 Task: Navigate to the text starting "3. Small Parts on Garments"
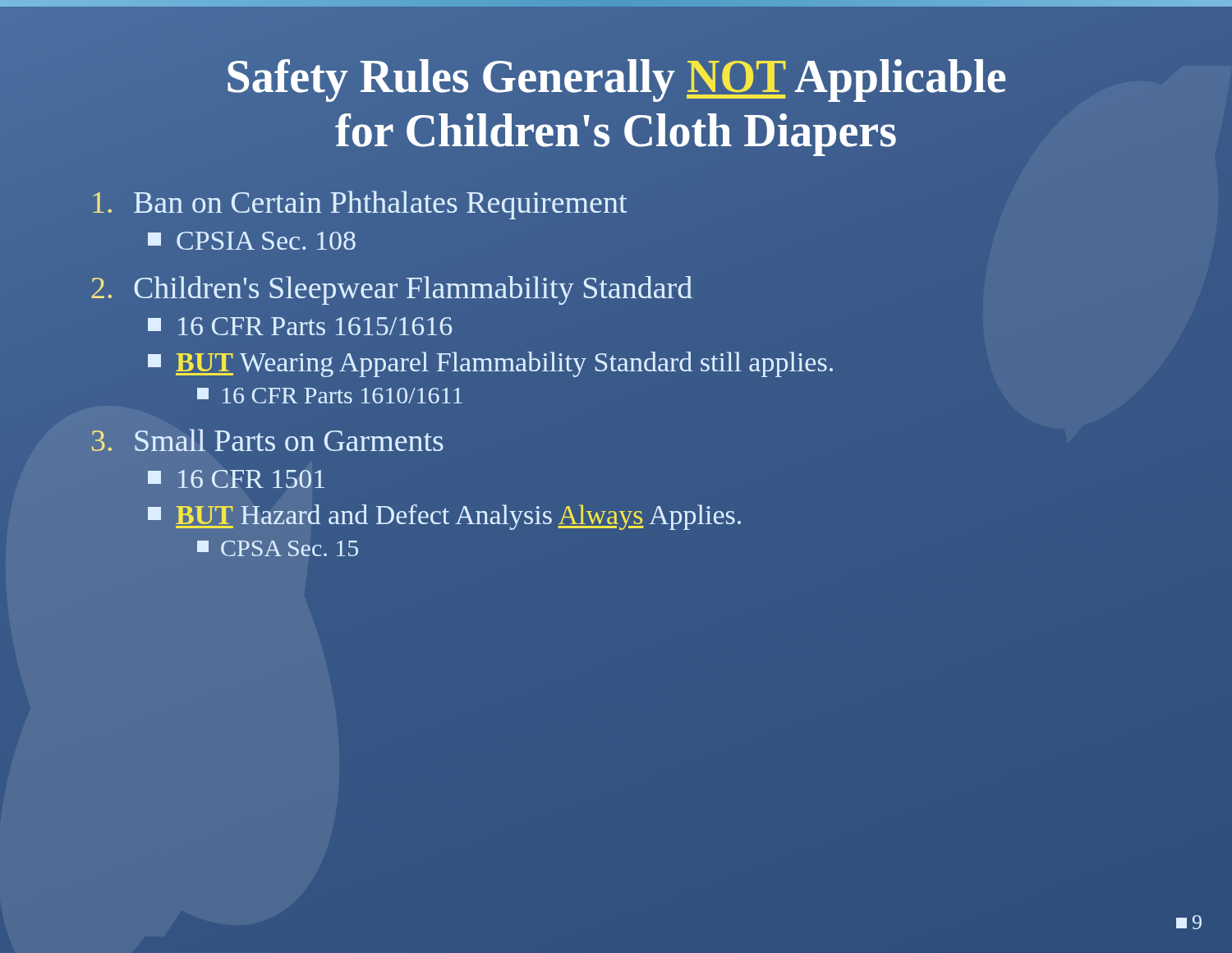pos(267,440)
